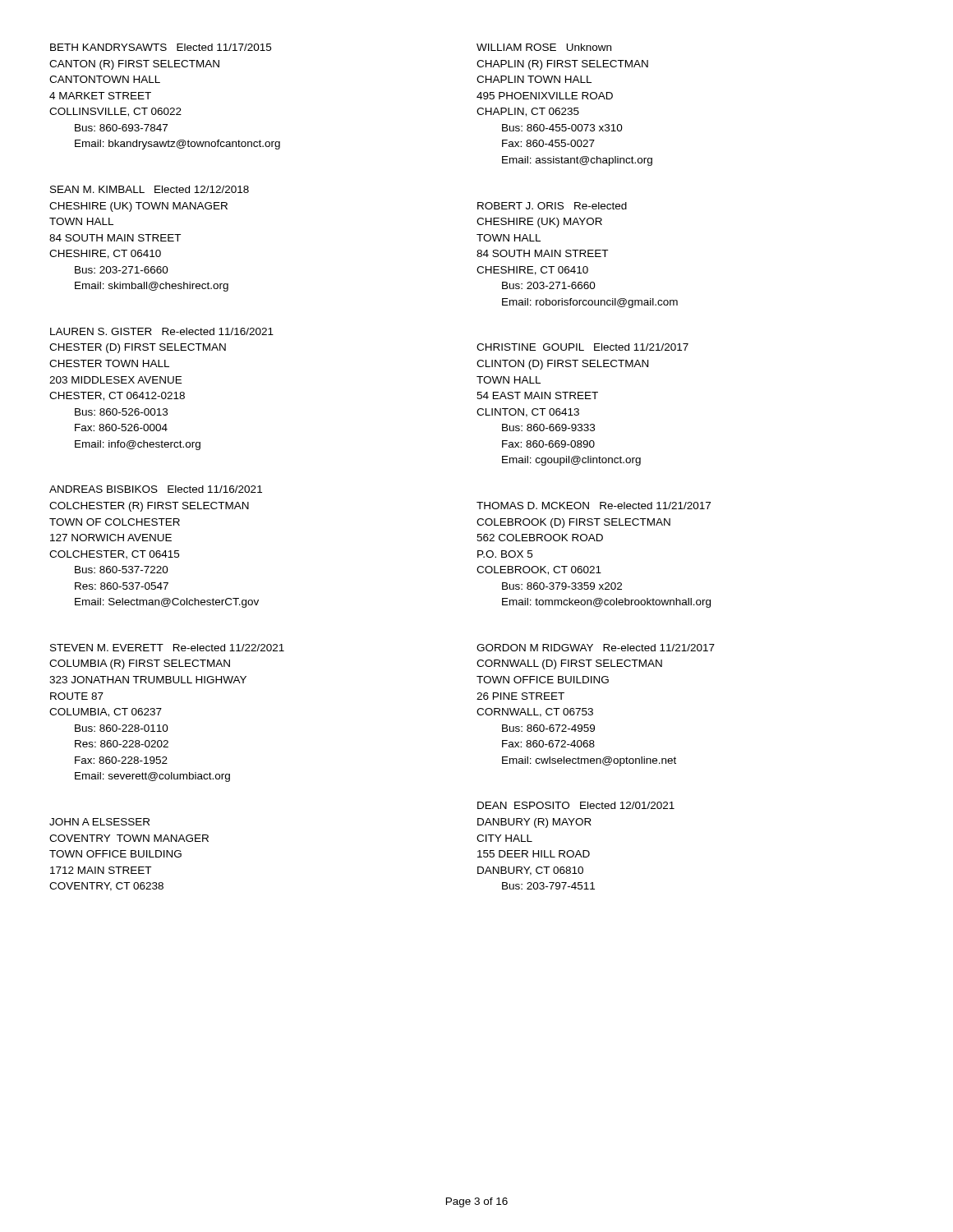Click on the text block containing "ANDREAS BISBIKOS Elected 11/16/2021 COLCHESTER"

tap(156, 546)
